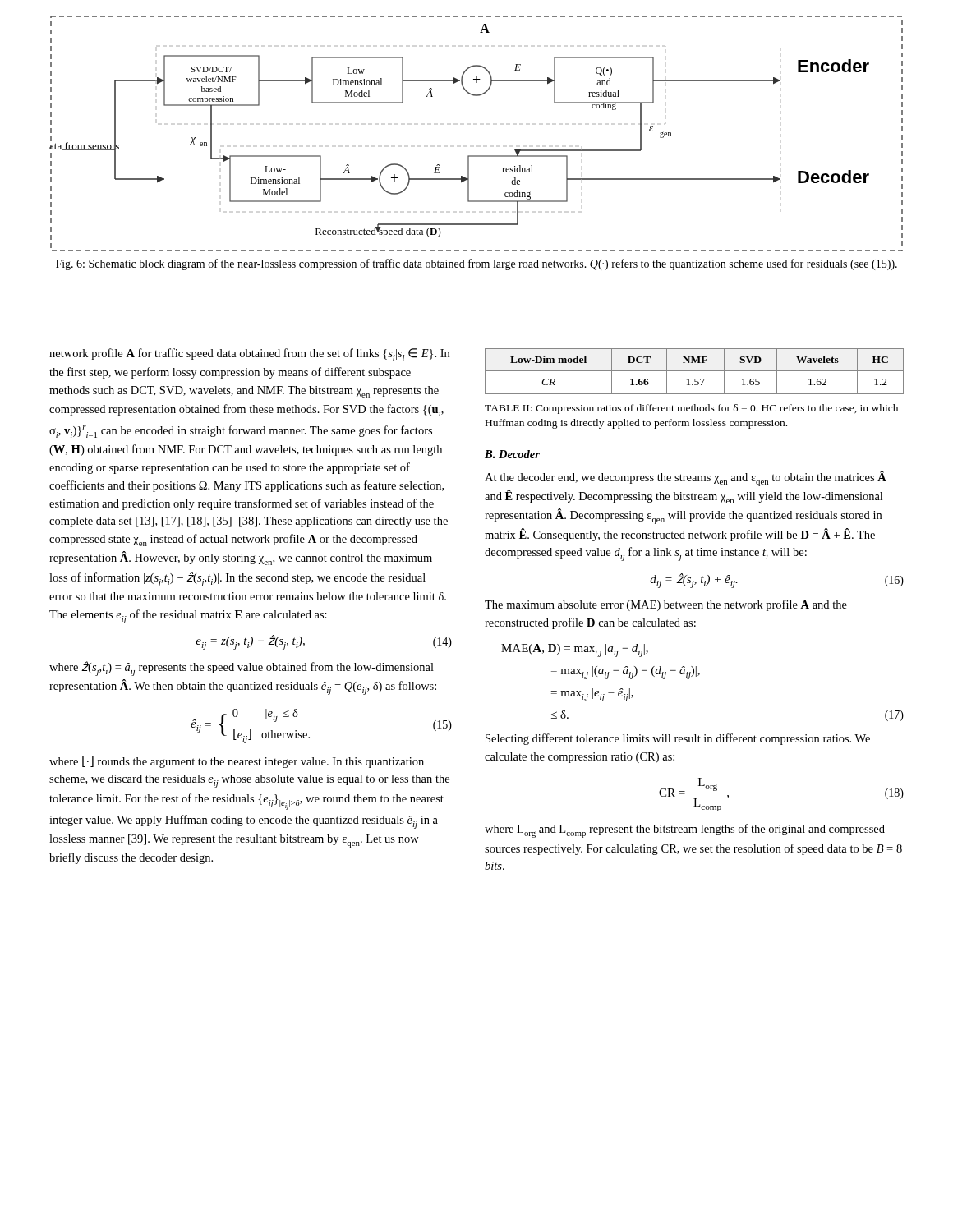This screenshot has height=1232, width=953.
Task: Click on the text block that reads "where ẑ(sj,ti) ="
Action: pos(251,677)
